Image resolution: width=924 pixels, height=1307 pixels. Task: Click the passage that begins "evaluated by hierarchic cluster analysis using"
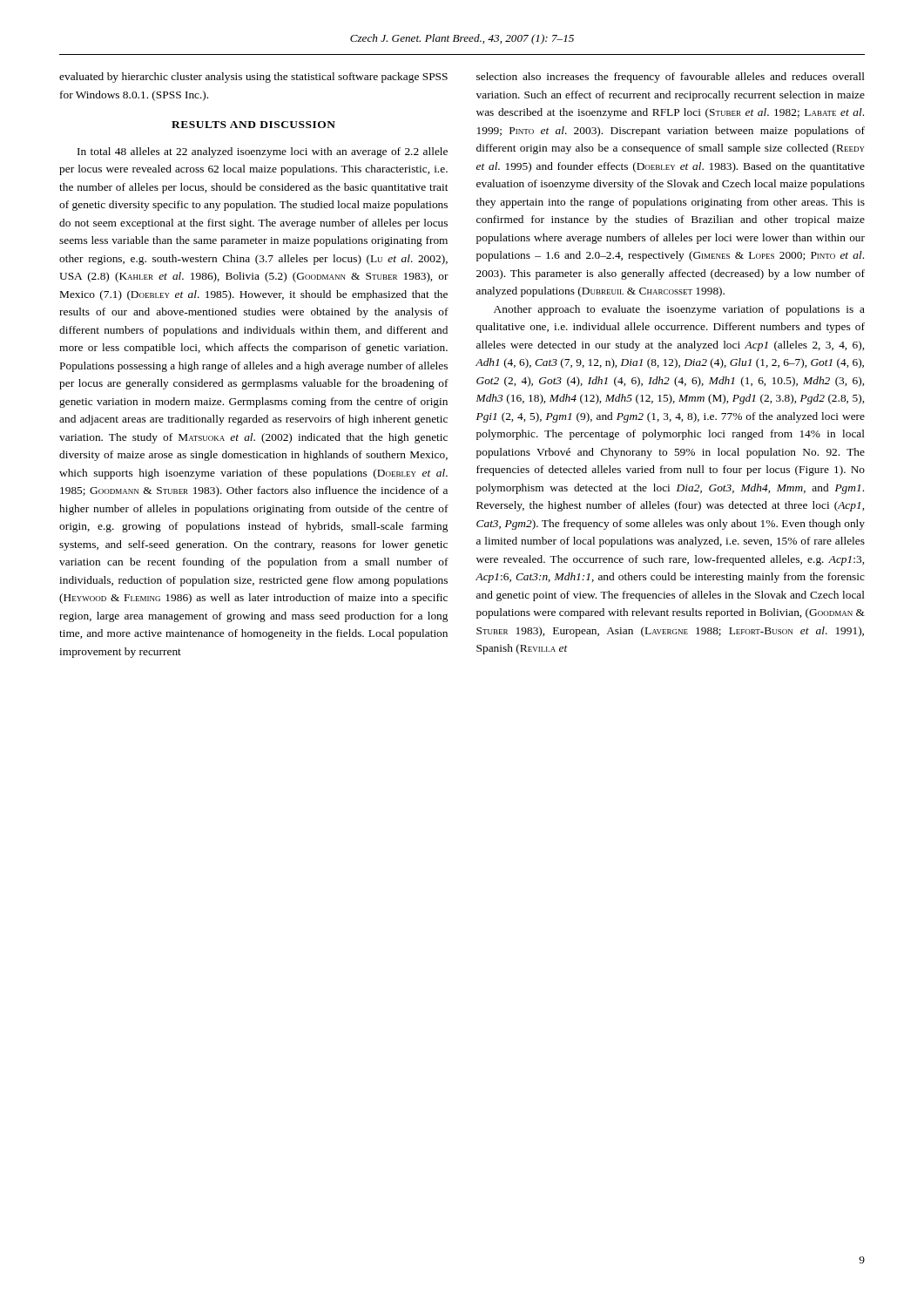click(254, 86)
